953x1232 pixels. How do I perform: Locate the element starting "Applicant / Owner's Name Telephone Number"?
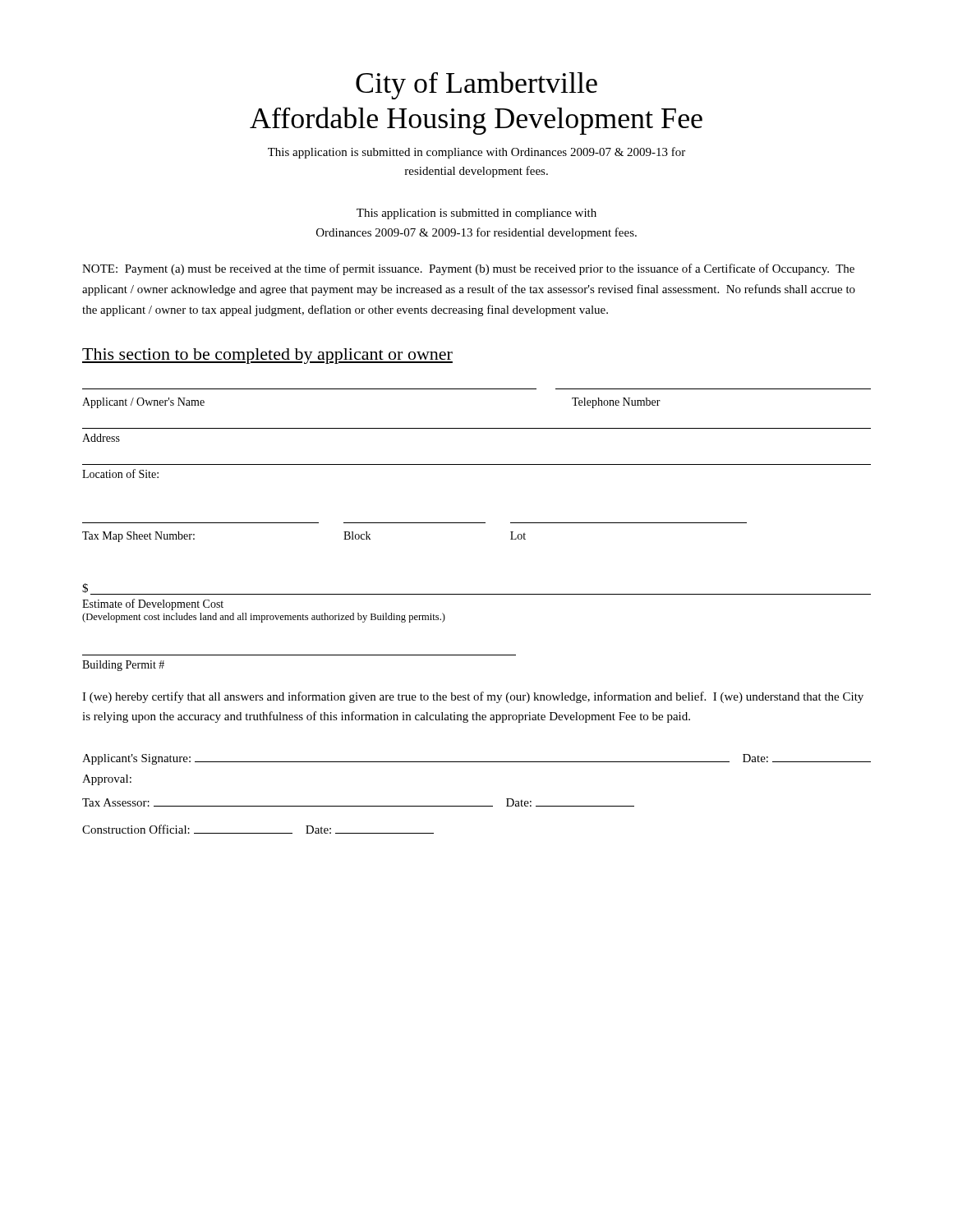pos(147,403)
